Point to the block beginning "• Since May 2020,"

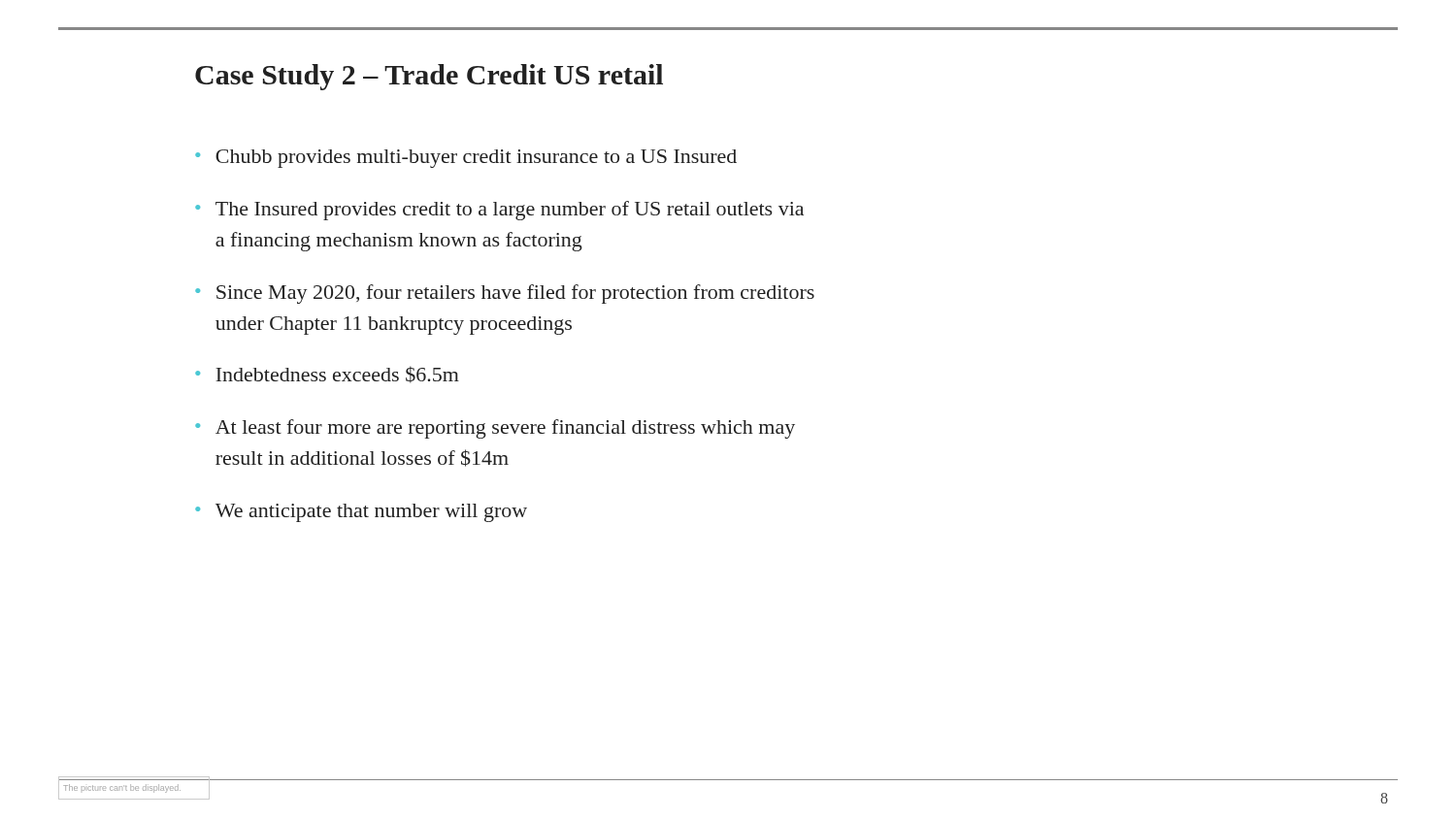point(504,307)
